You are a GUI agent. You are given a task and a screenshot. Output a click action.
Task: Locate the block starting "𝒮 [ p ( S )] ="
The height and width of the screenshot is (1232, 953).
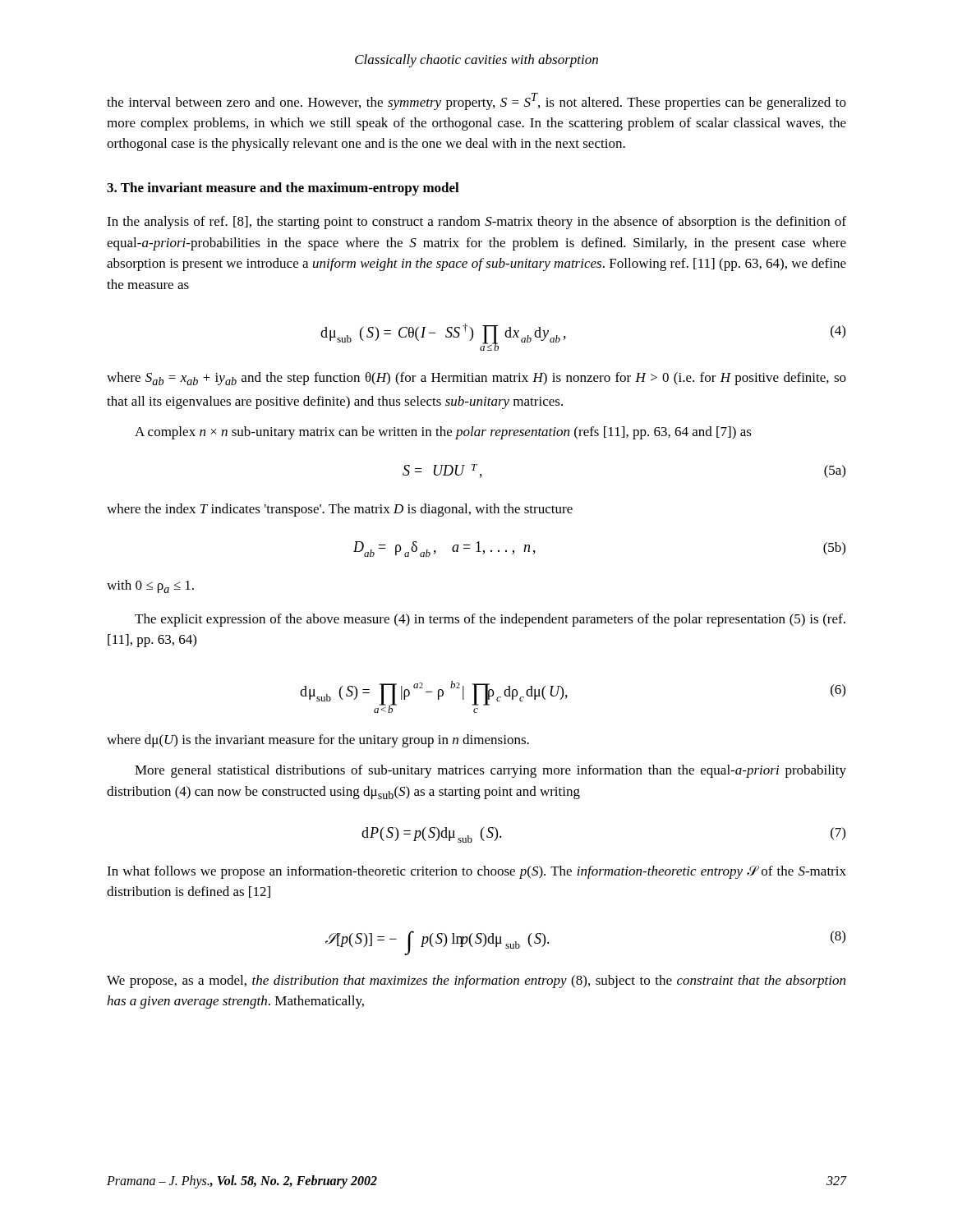tap(476, 936)
